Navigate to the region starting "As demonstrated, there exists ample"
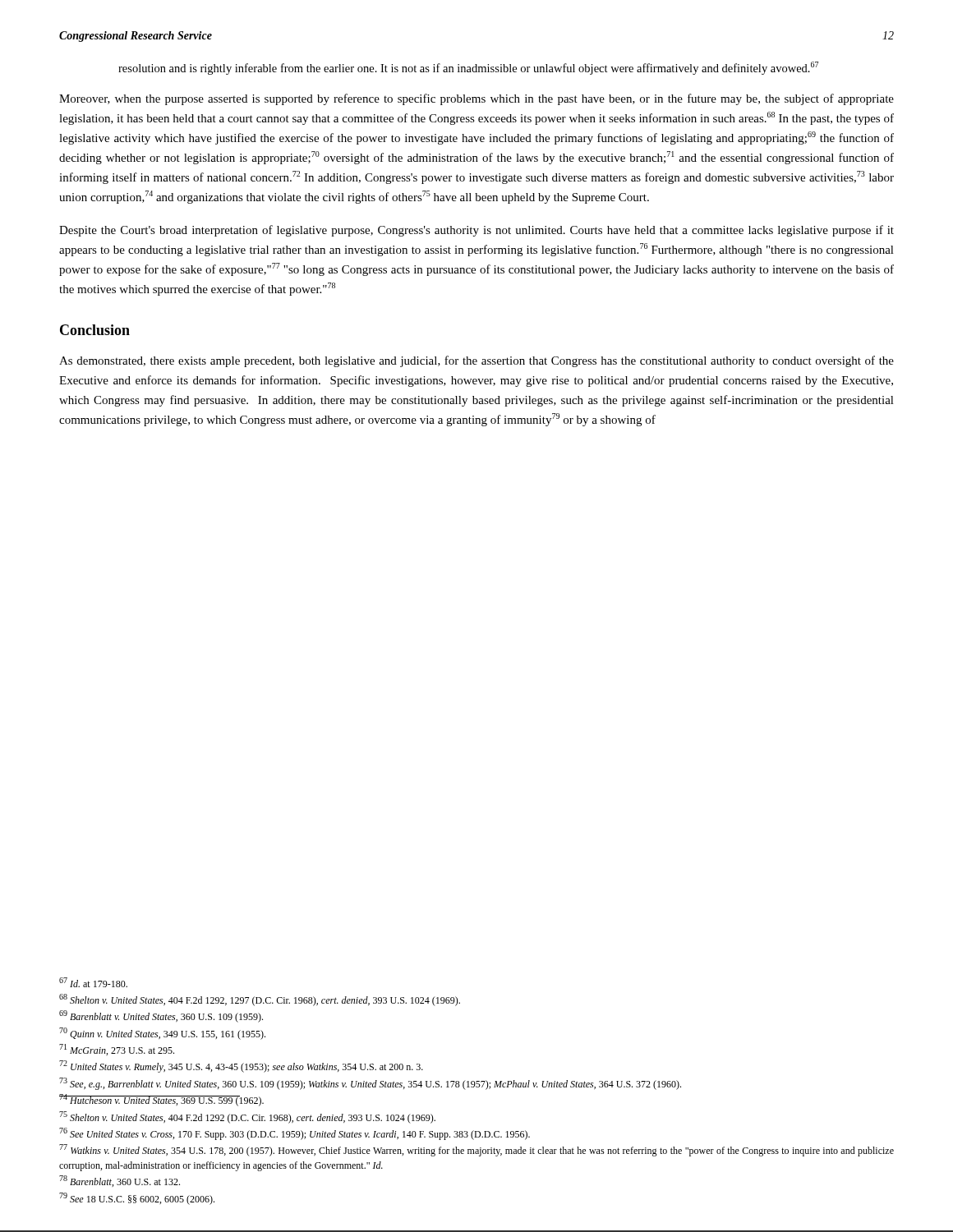 point(476,390)
